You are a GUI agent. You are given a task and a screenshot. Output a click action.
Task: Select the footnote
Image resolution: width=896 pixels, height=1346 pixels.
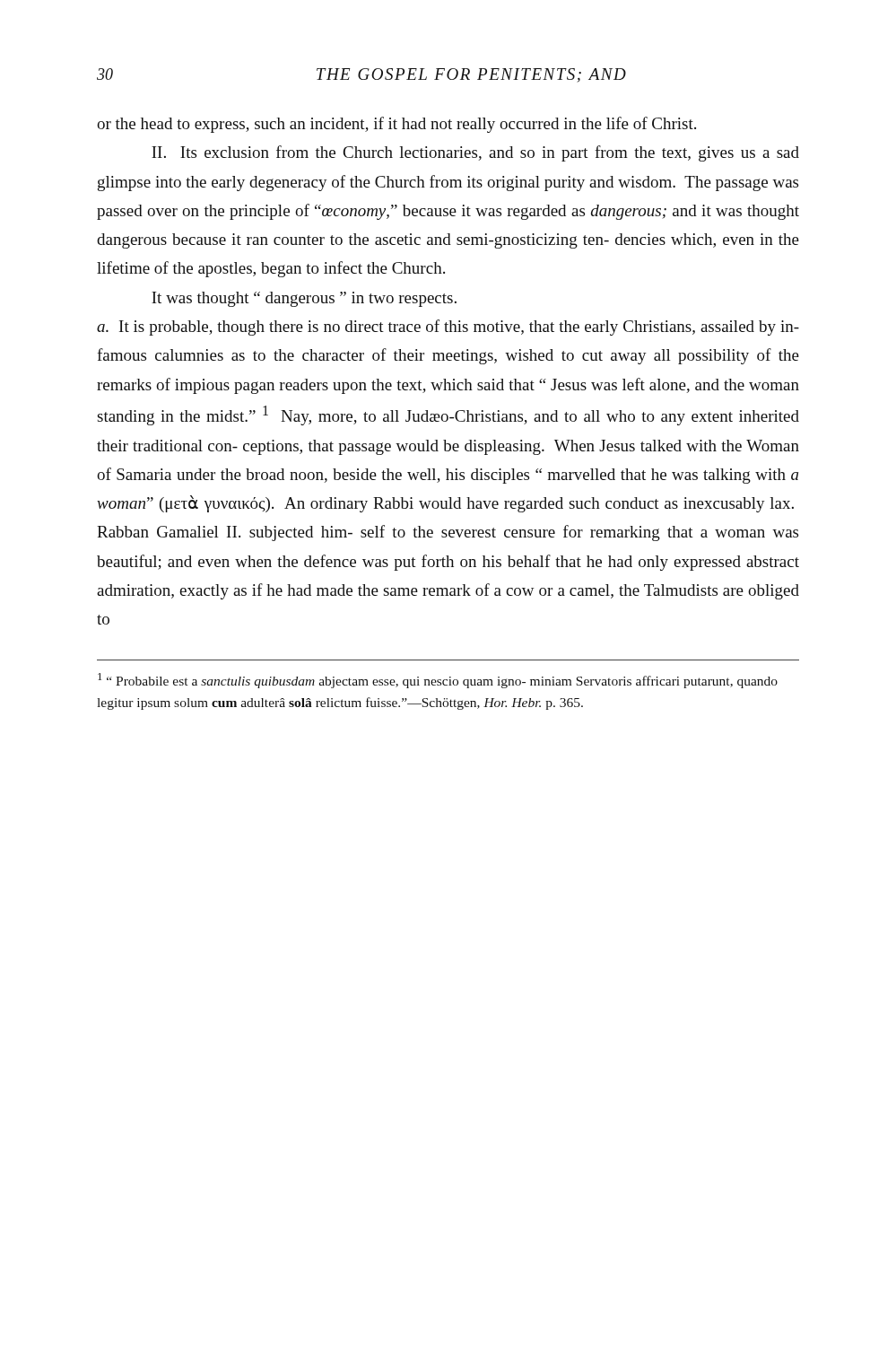click(x=448, y=690)
